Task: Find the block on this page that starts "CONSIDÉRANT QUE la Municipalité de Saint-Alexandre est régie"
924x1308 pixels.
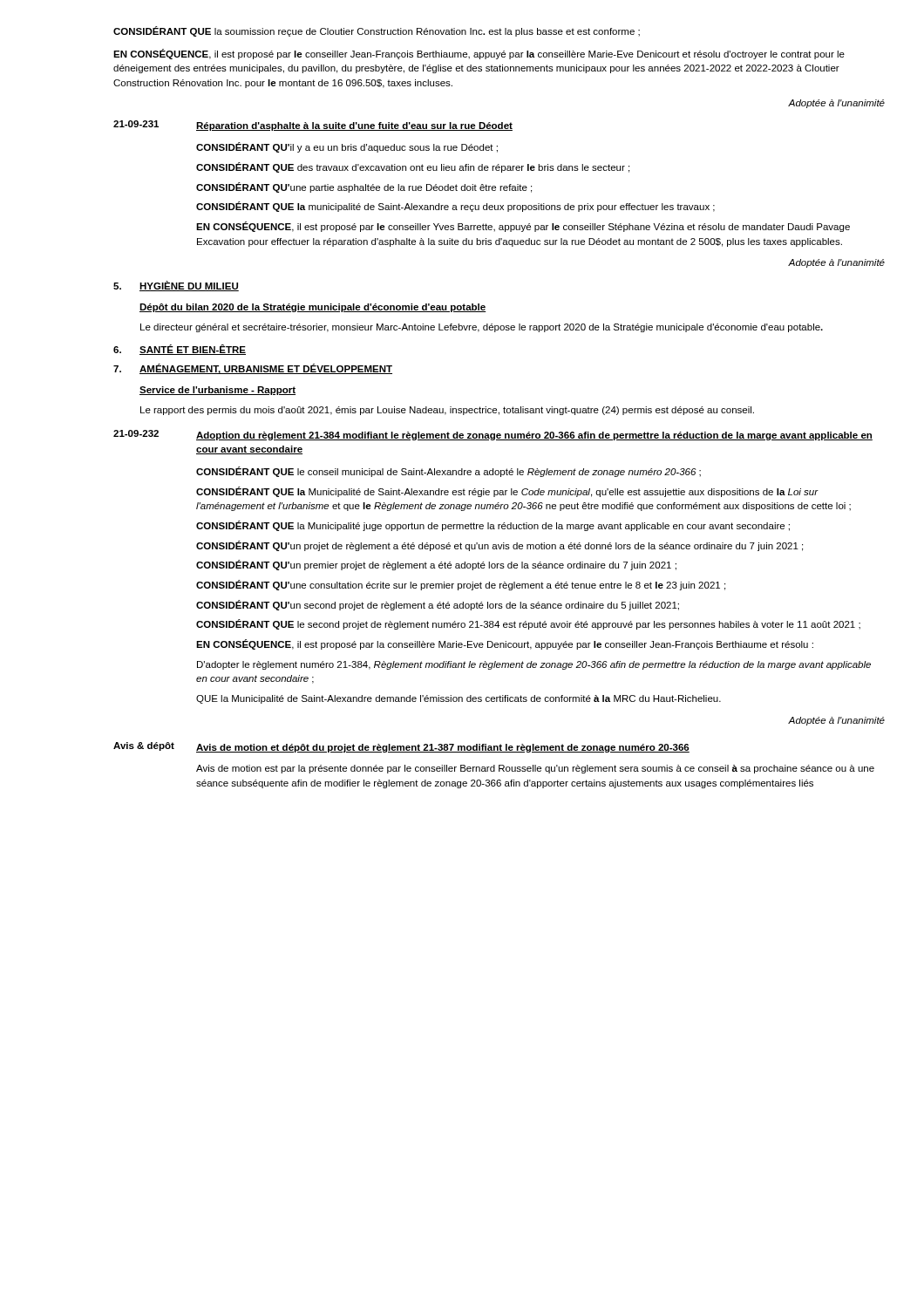Action: click(x=499, y=499)
